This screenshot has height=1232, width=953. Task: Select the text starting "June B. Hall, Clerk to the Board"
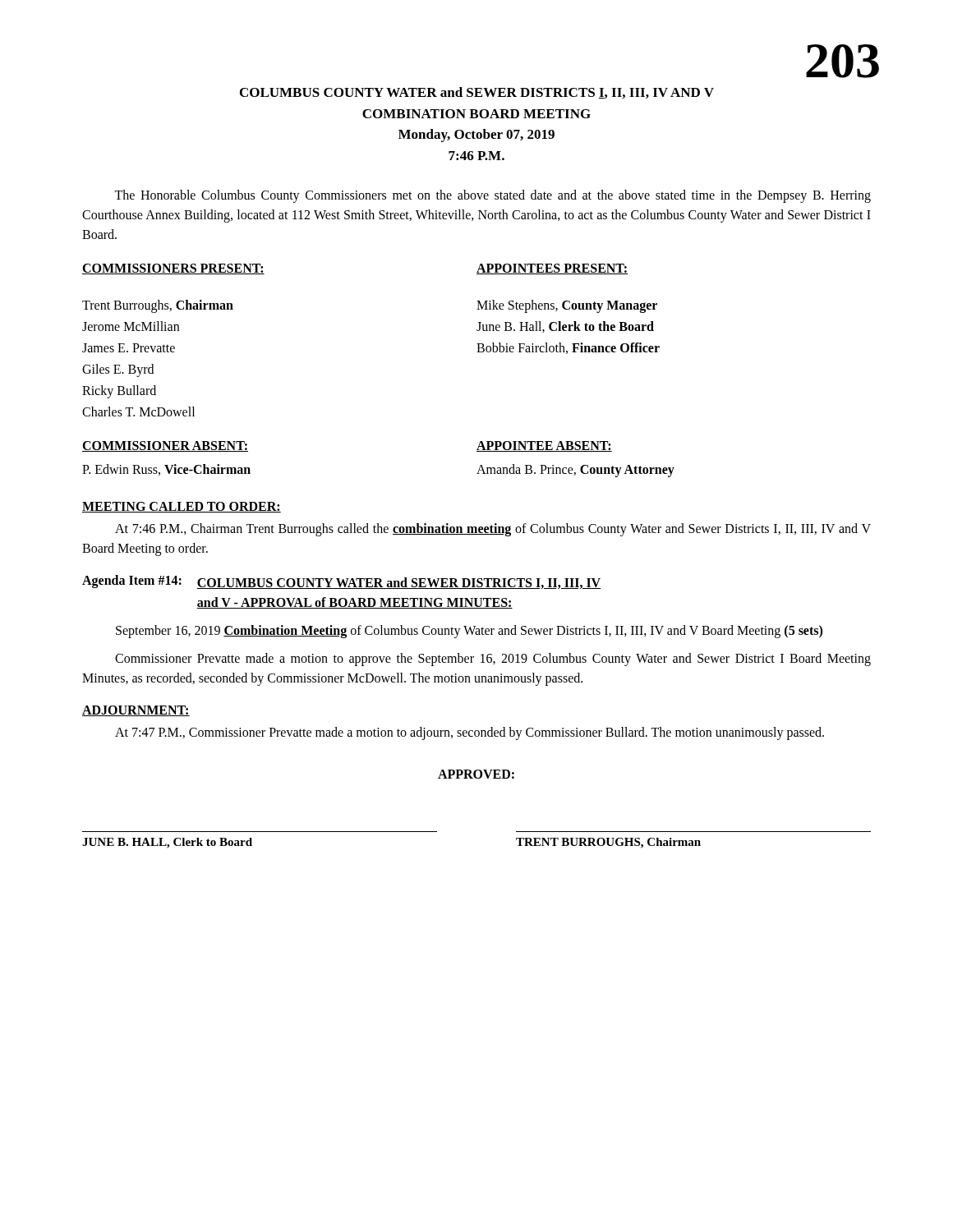pos(565,326)
